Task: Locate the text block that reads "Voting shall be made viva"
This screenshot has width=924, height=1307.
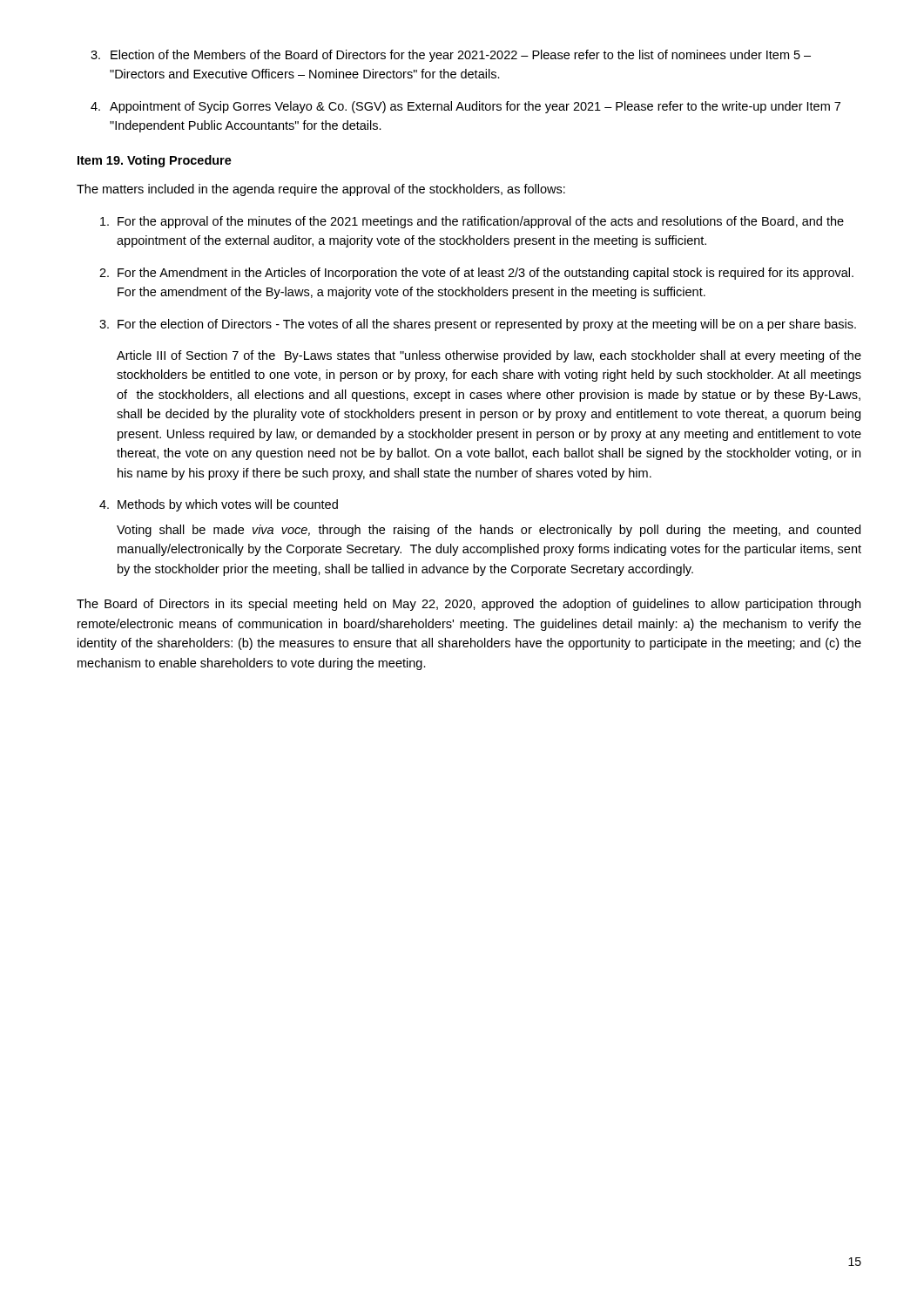Action: tap(489, 549)
